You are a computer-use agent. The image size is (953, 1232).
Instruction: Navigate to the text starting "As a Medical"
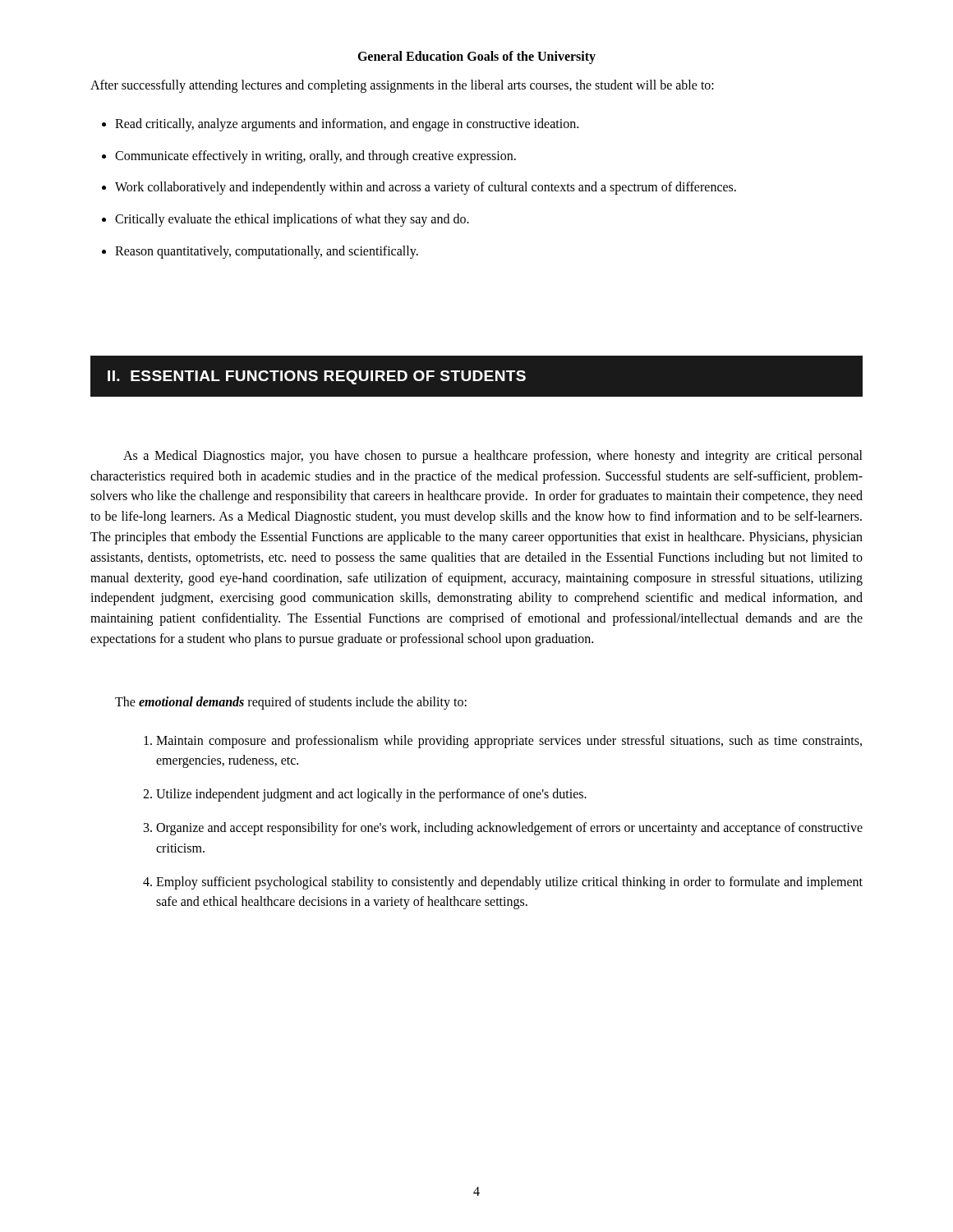(476, 547)
